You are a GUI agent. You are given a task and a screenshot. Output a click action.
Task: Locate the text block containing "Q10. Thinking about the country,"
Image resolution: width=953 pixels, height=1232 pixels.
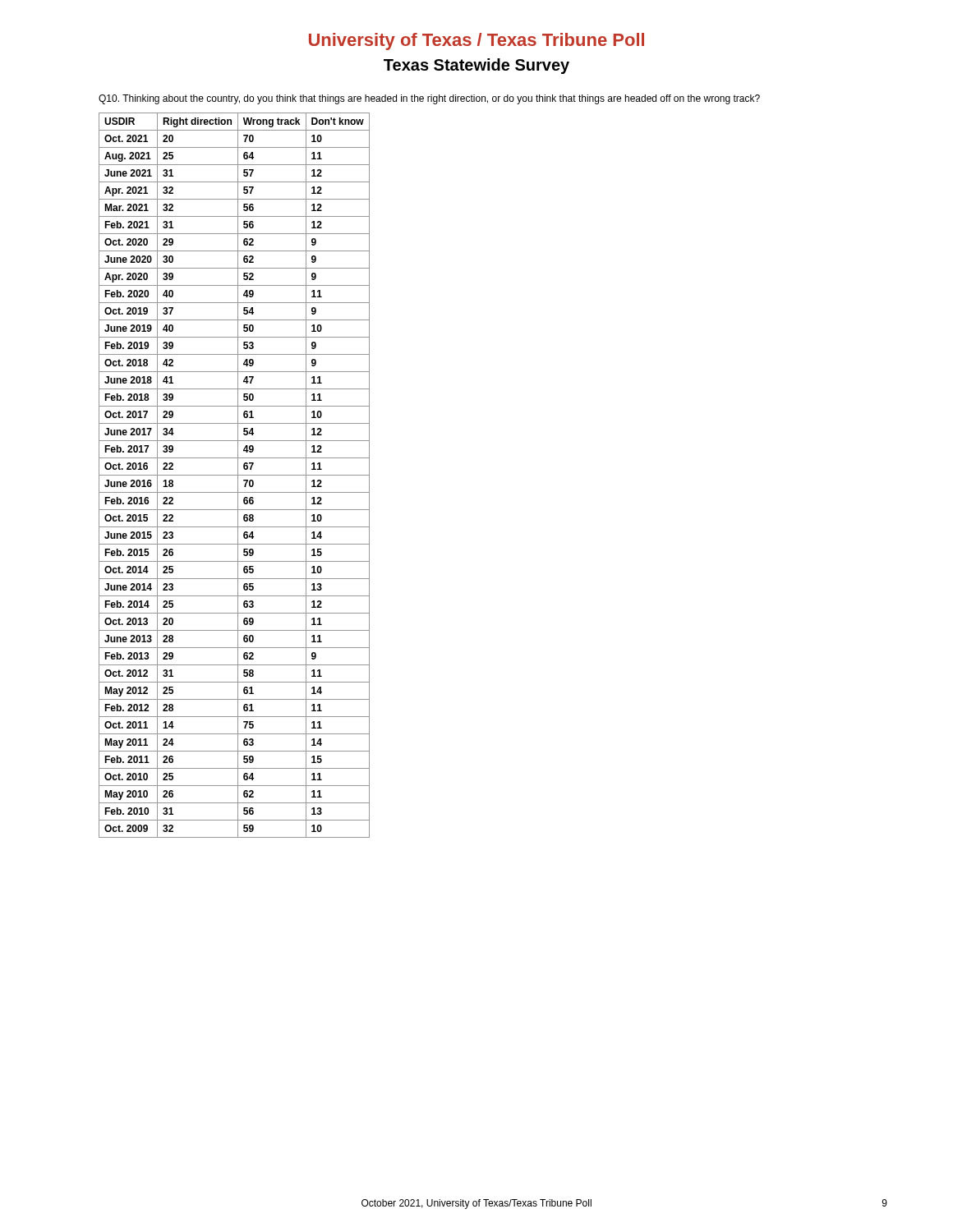(x=429, y=99)
